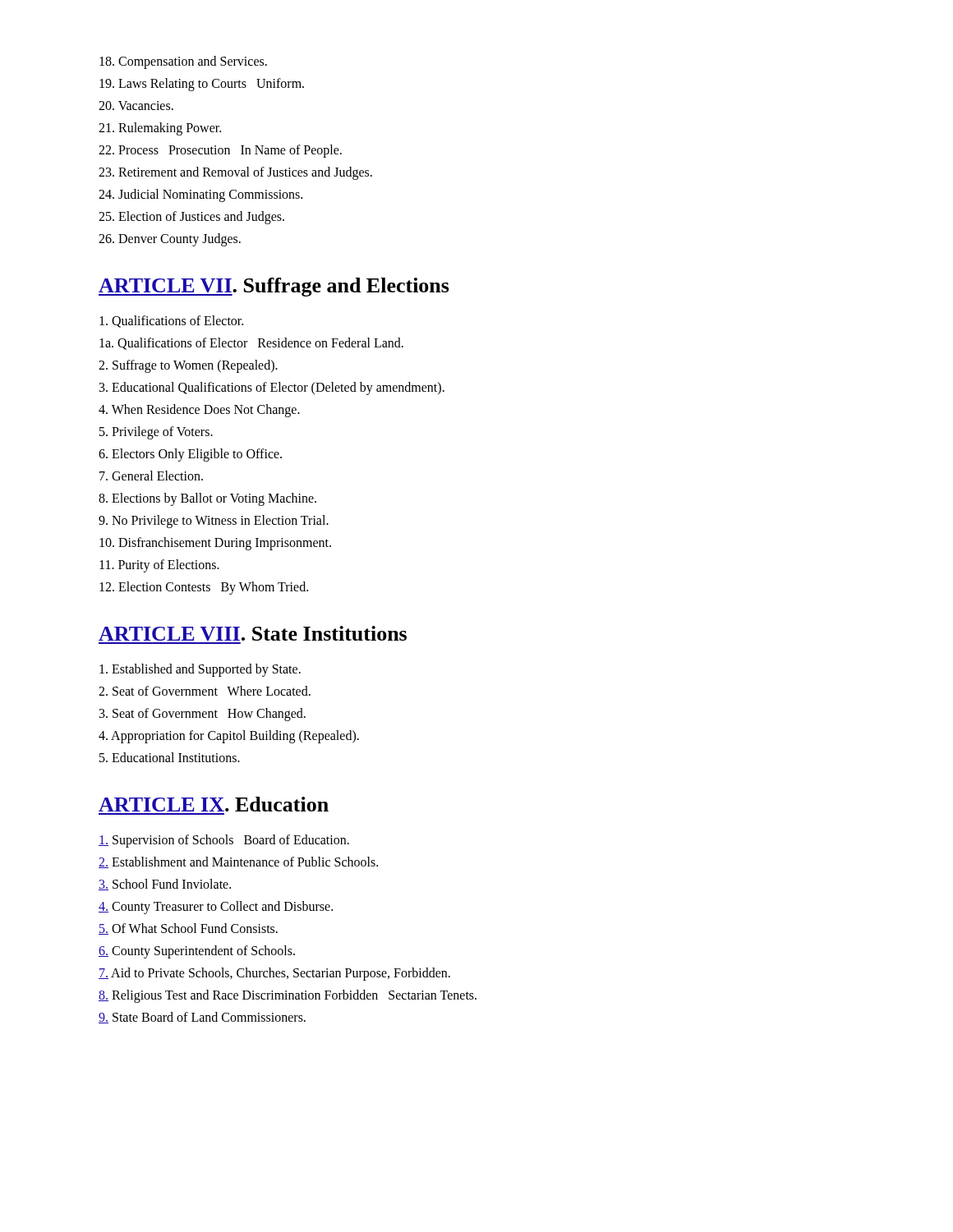Viewport: 953px width, 1232px height.
Task: Locate the list item that says "2. Suffrage to"
Action: point(188,365)
